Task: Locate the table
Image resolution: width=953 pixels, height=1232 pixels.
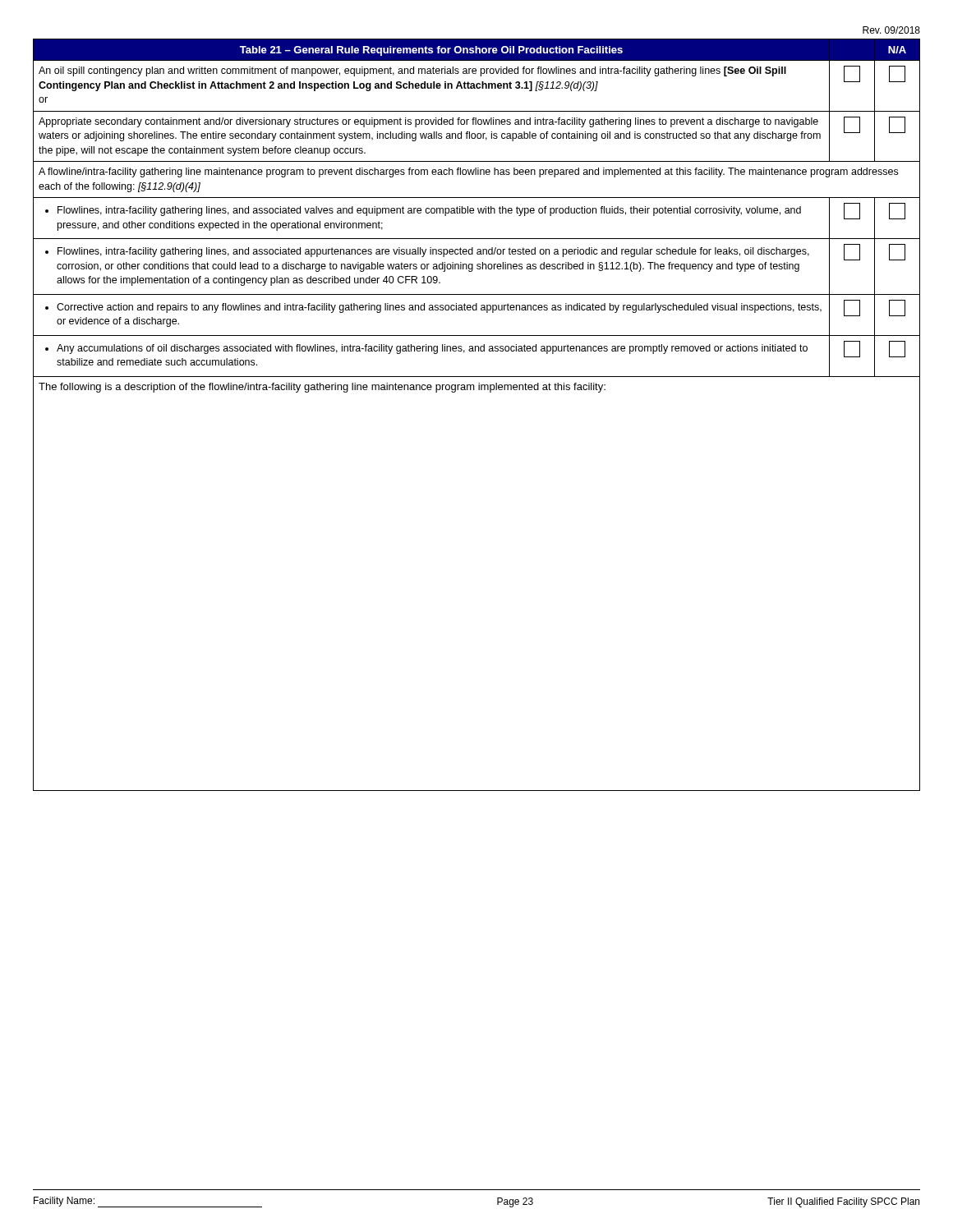Action: (476, 415)
